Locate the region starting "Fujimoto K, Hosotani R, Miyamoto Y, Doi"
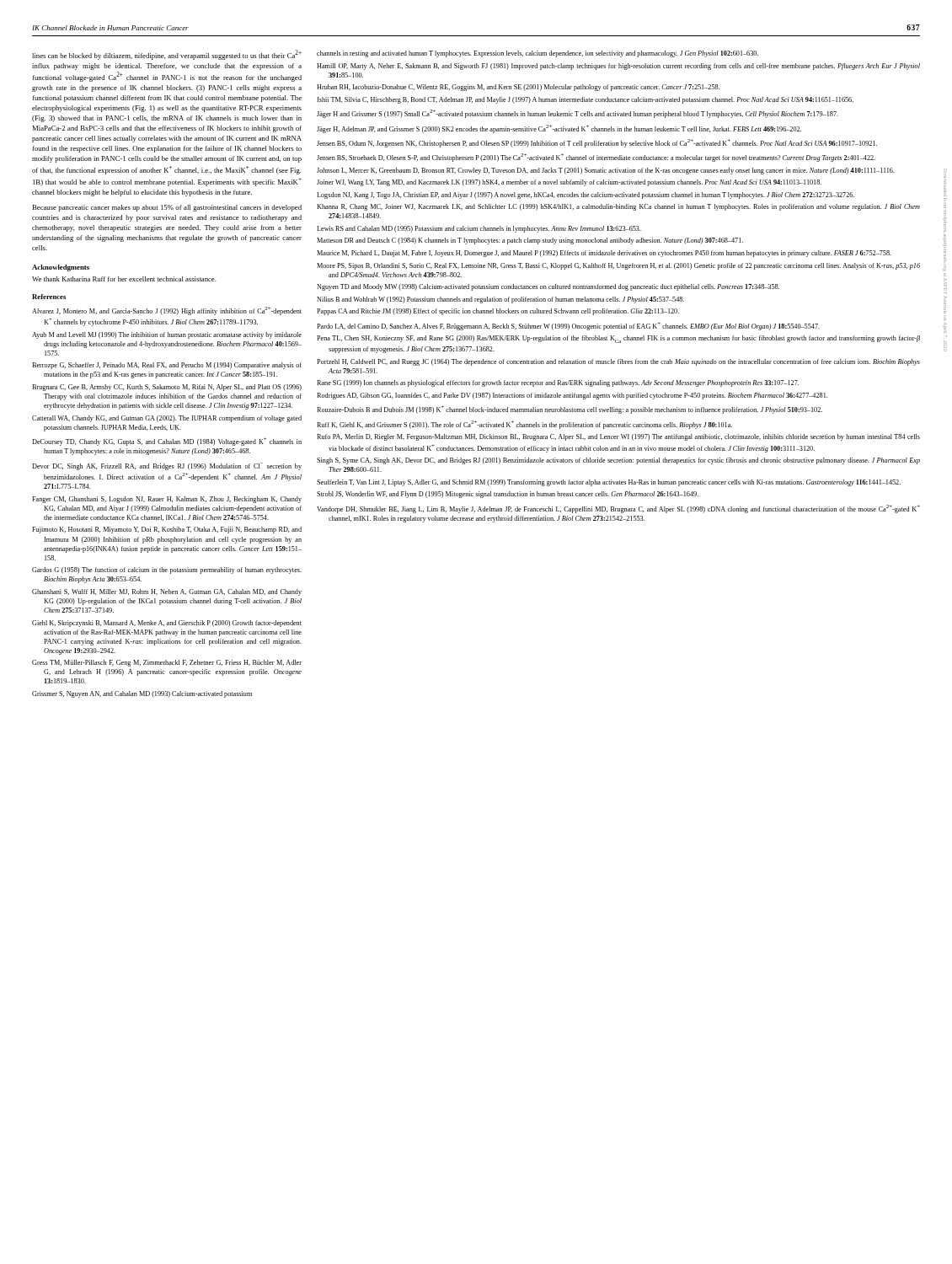The width and height of the screenshot is (952, 1264). pos(167,544)
